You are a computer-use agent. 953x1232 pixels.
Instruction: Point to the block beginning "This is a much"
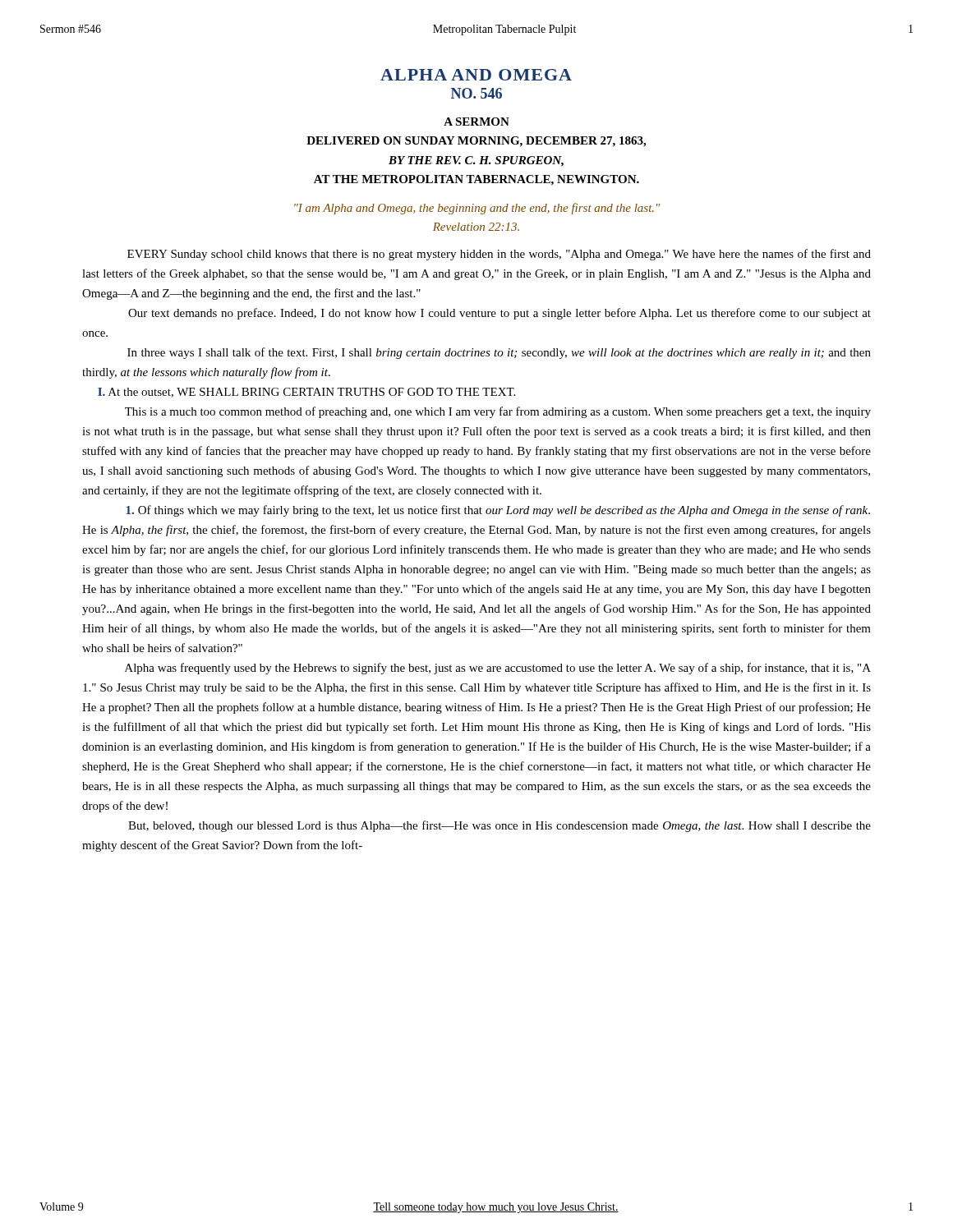pos(476,451)
